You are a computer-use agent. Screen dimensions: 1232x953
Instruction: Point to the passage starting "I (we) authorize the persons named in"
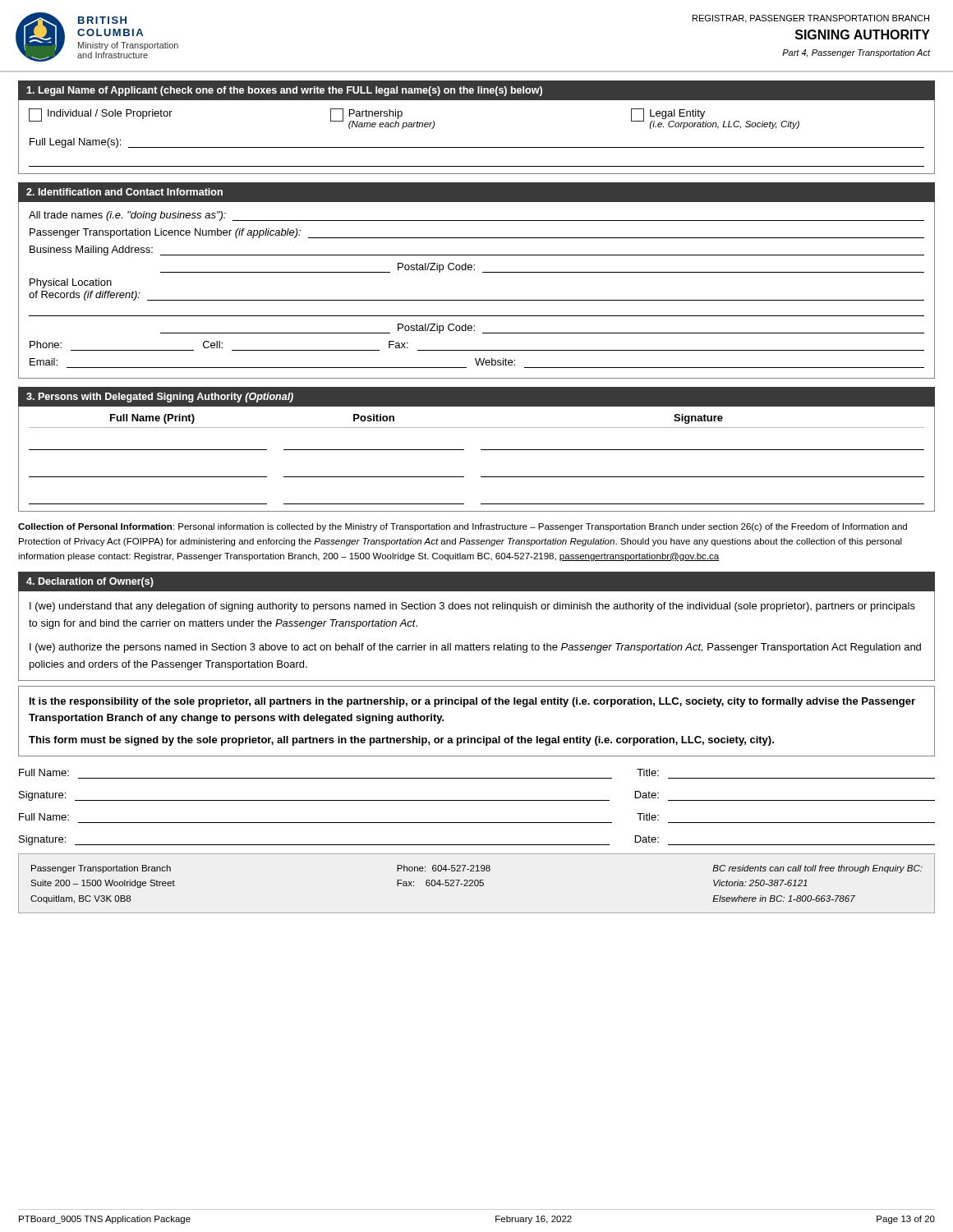[475, 655]
